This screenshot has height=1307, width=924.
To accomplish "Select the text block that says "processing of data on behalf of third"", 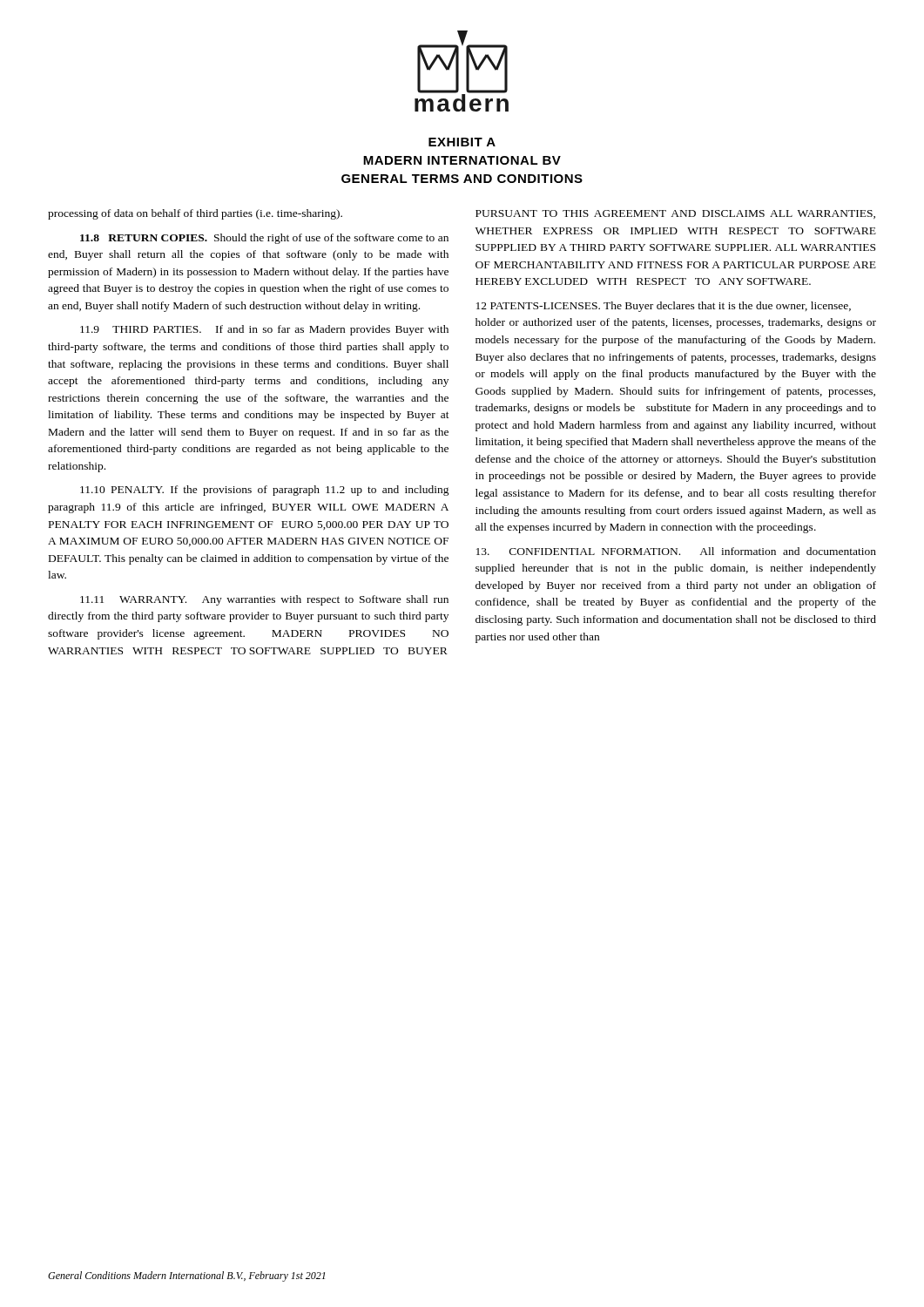I will coord(248,432).
